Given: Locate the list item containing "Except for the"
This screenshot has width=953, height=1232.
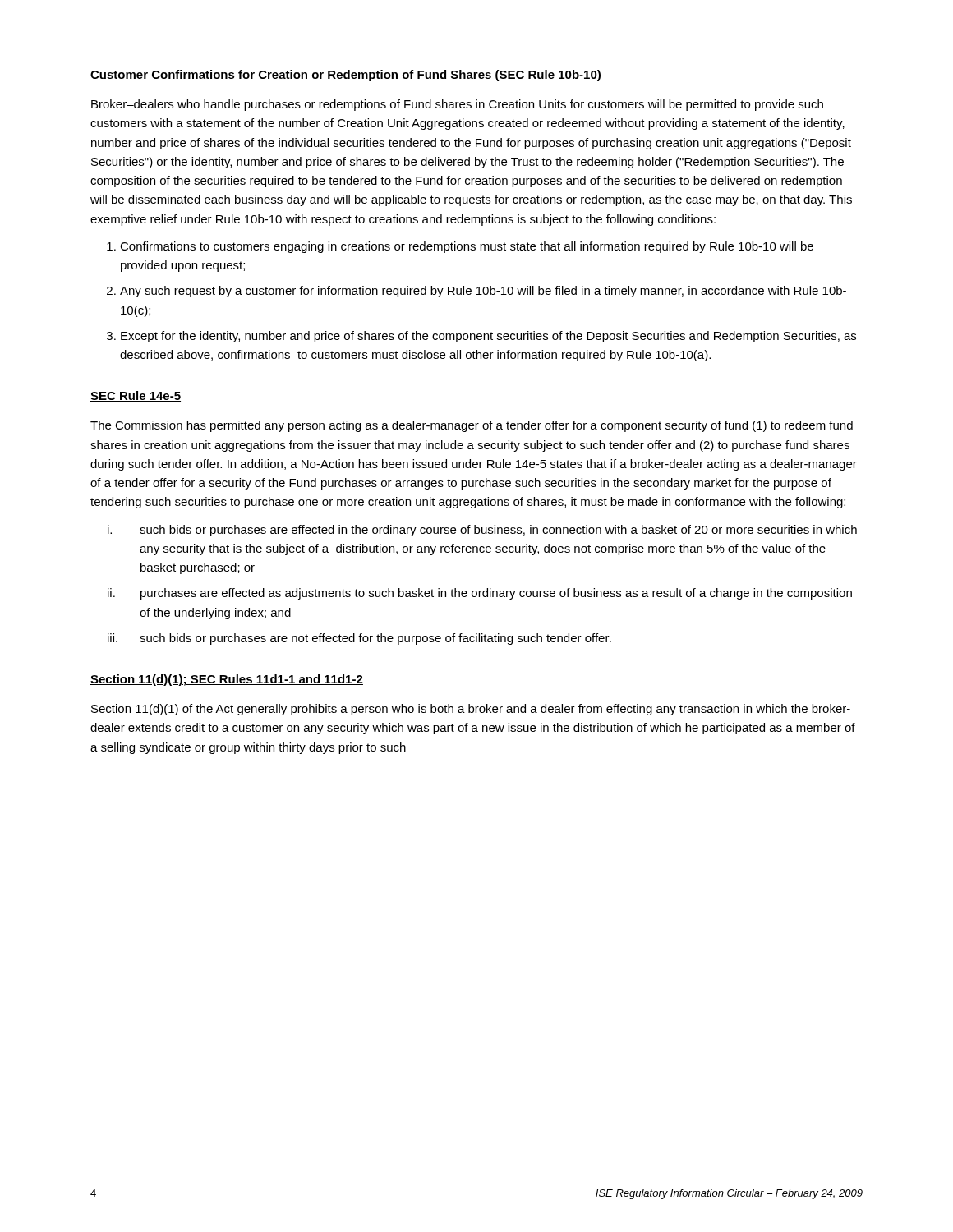Looking at the screenshot, I should click(488, 345).
